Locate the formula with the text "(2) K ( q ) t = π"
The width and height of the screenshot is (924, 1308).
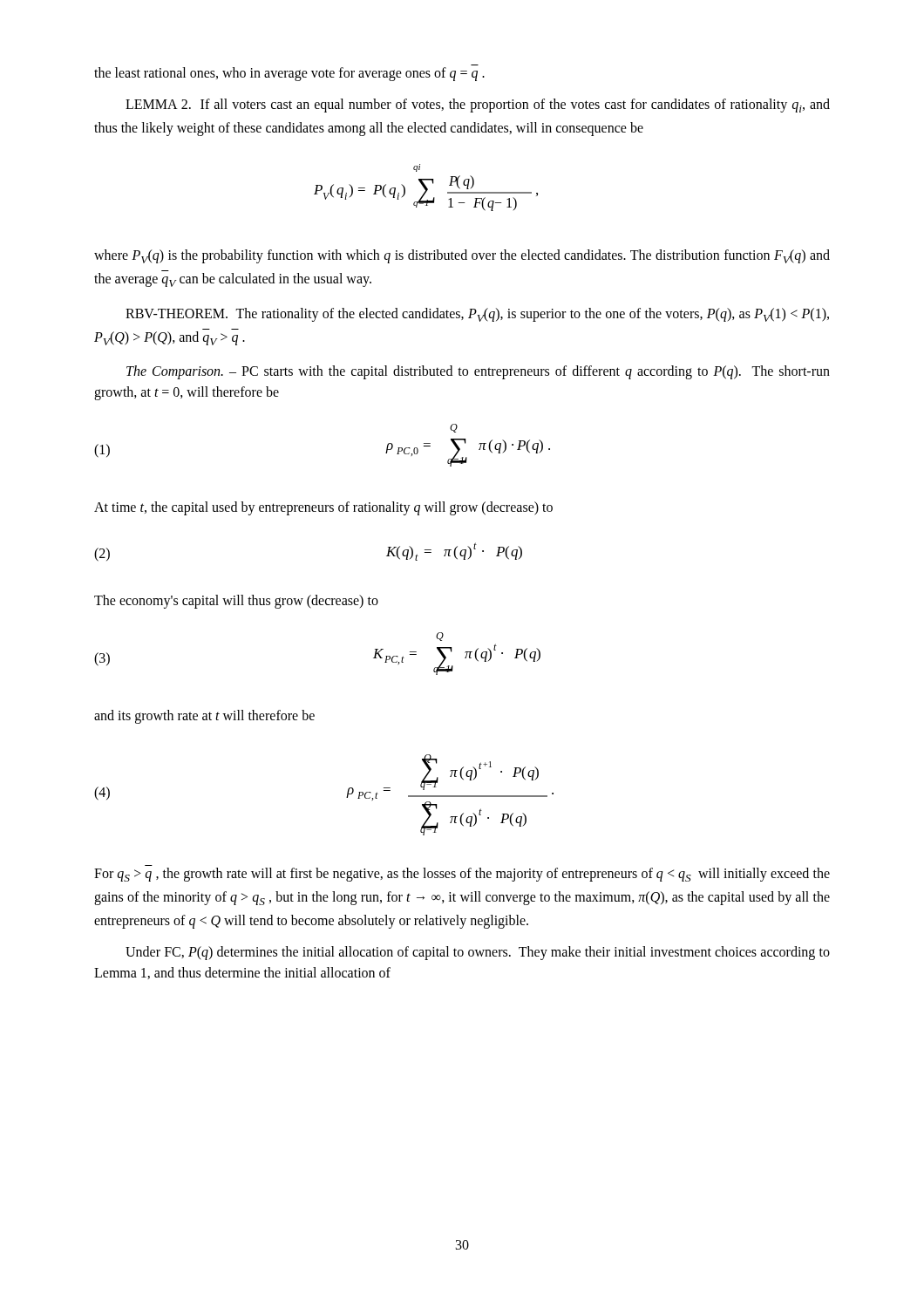pos(462,554)
